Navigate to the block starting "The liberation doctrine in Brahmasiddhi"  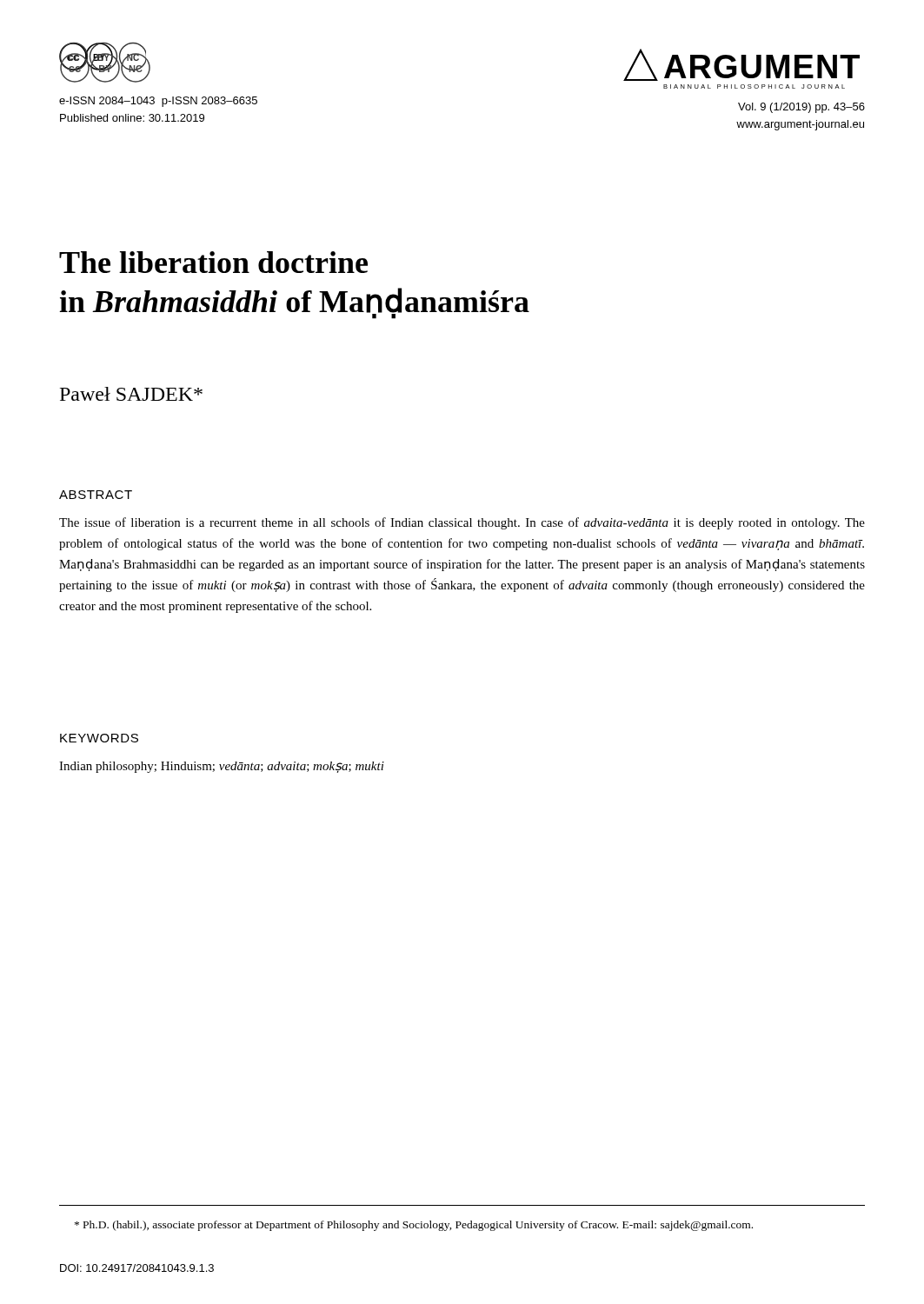click(462, 283)
